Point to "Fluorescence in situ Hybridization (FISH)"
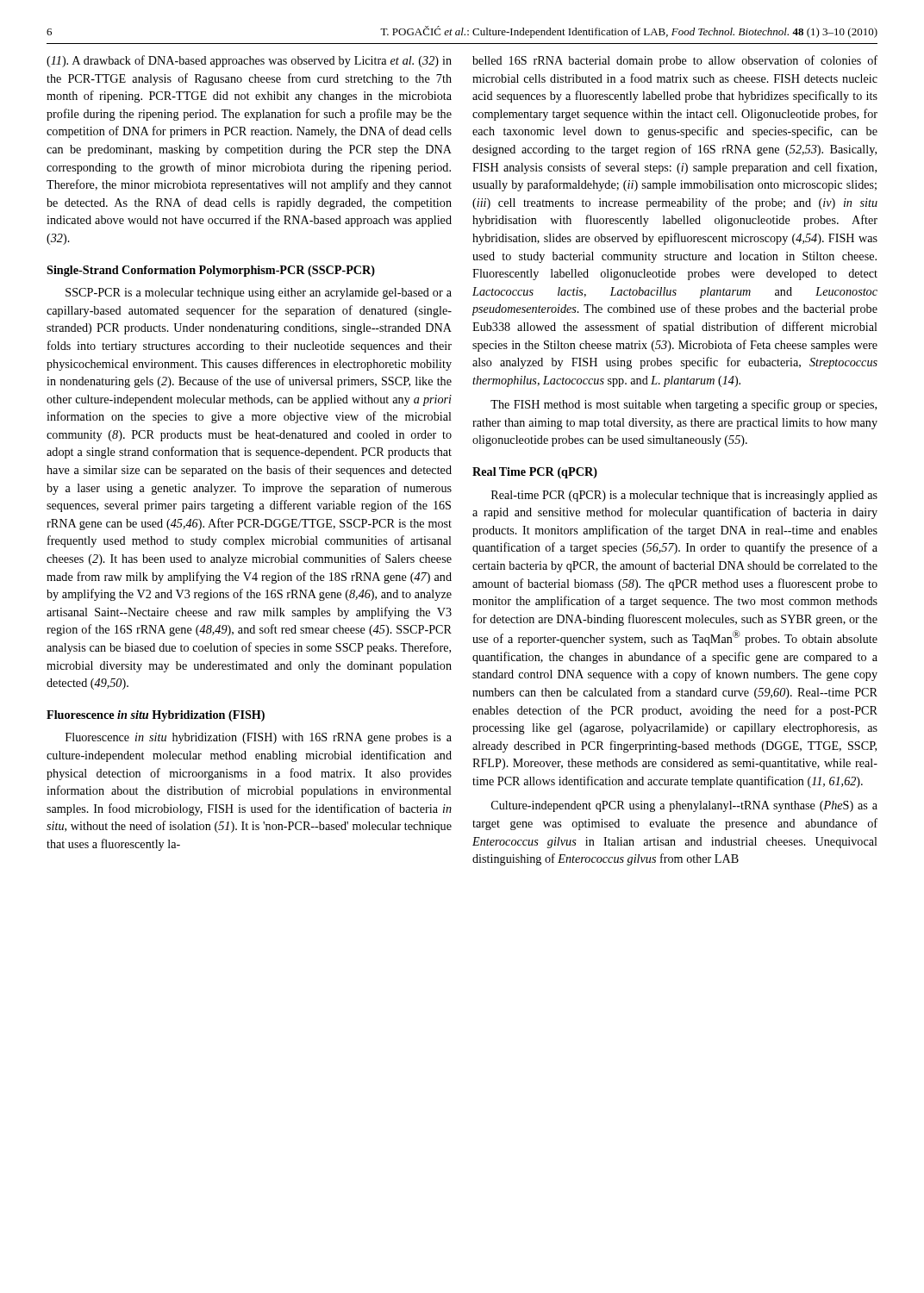Viewport: 924px width, 1293px height. [156, 714]
